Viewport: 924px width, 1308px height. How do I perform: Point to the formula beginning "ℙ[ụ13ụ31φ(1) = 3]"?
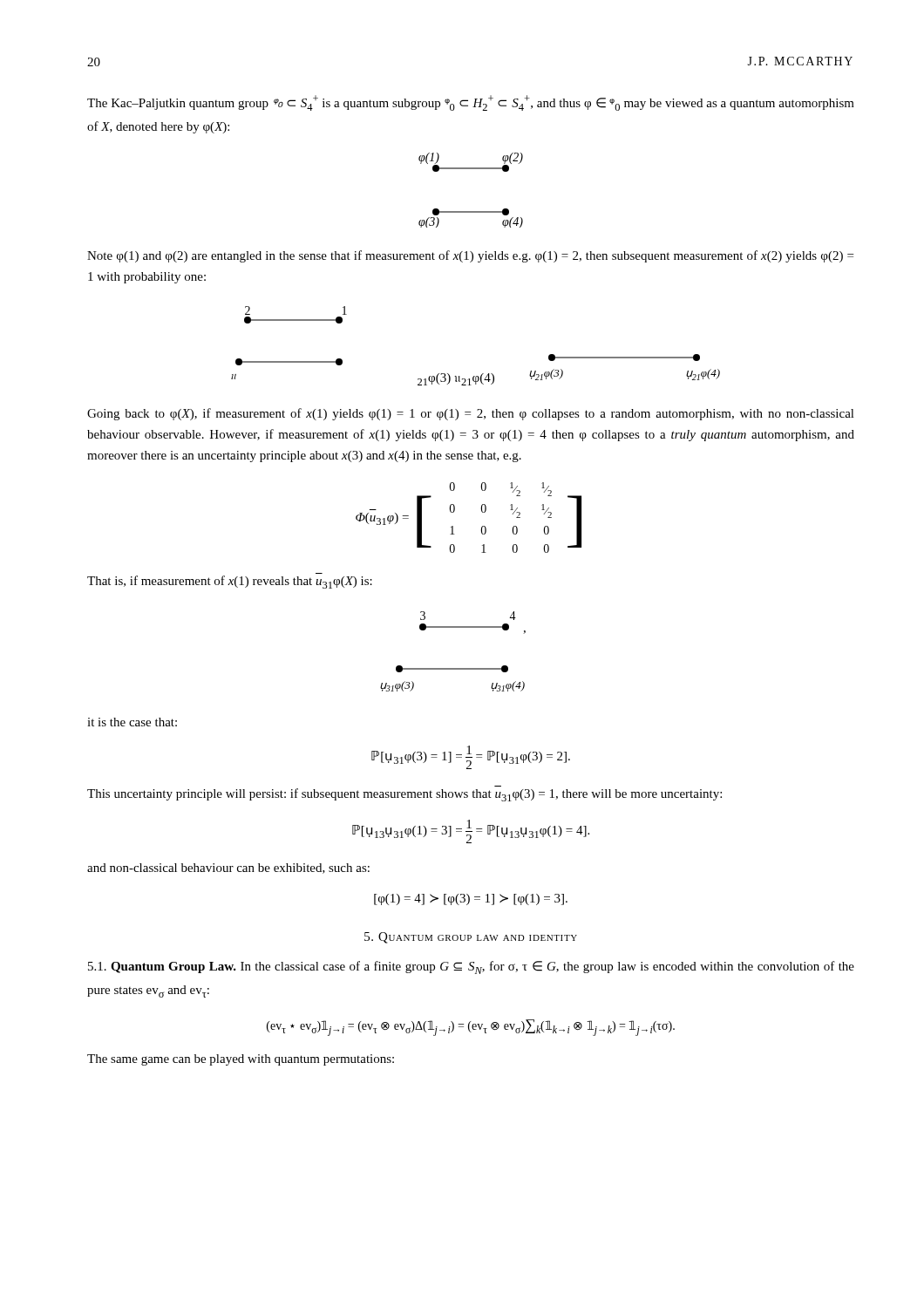[x=471, y=831]
